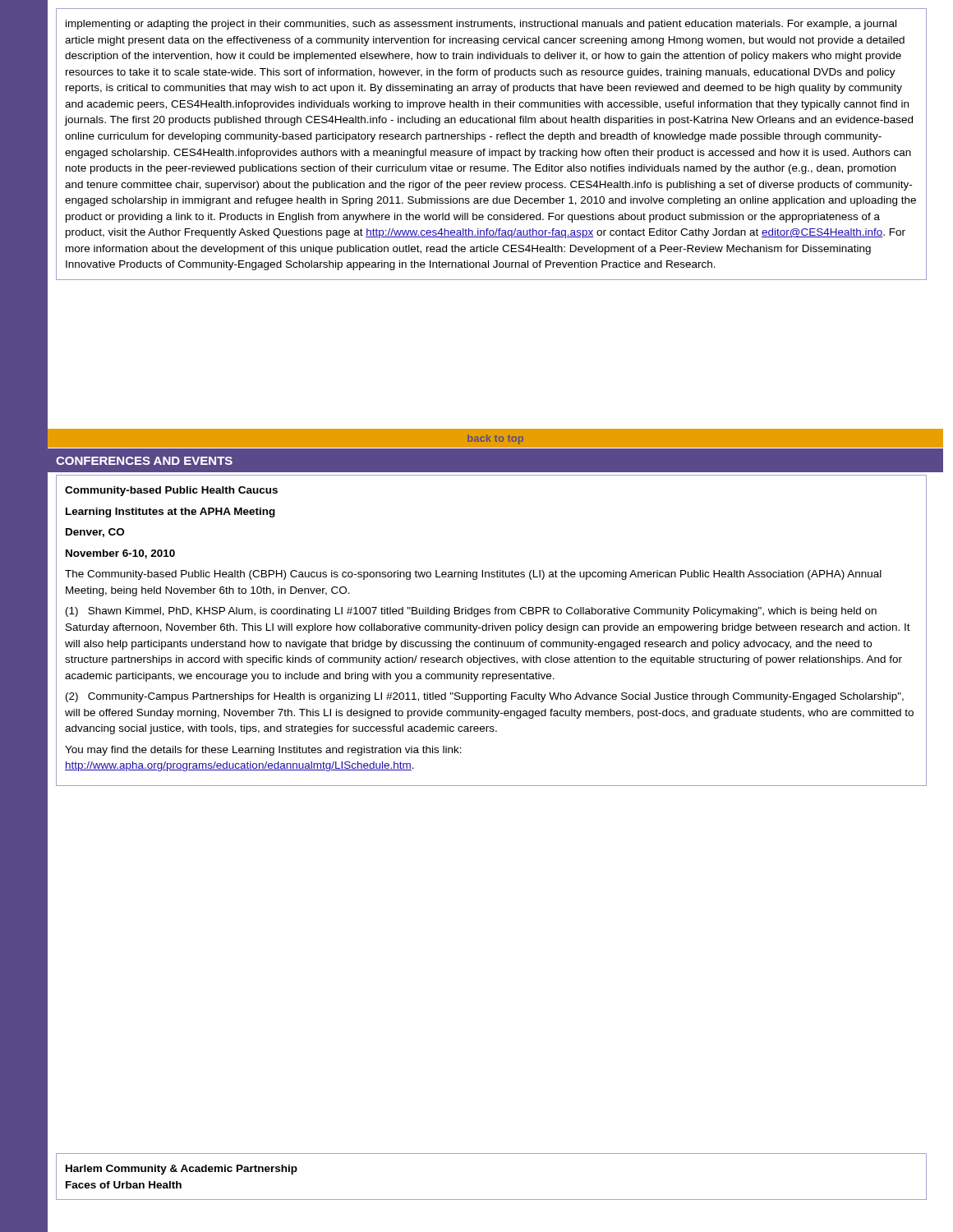Find the section header that reads "CONFERENCES AND EVENTS"

(x=144, y=460)
